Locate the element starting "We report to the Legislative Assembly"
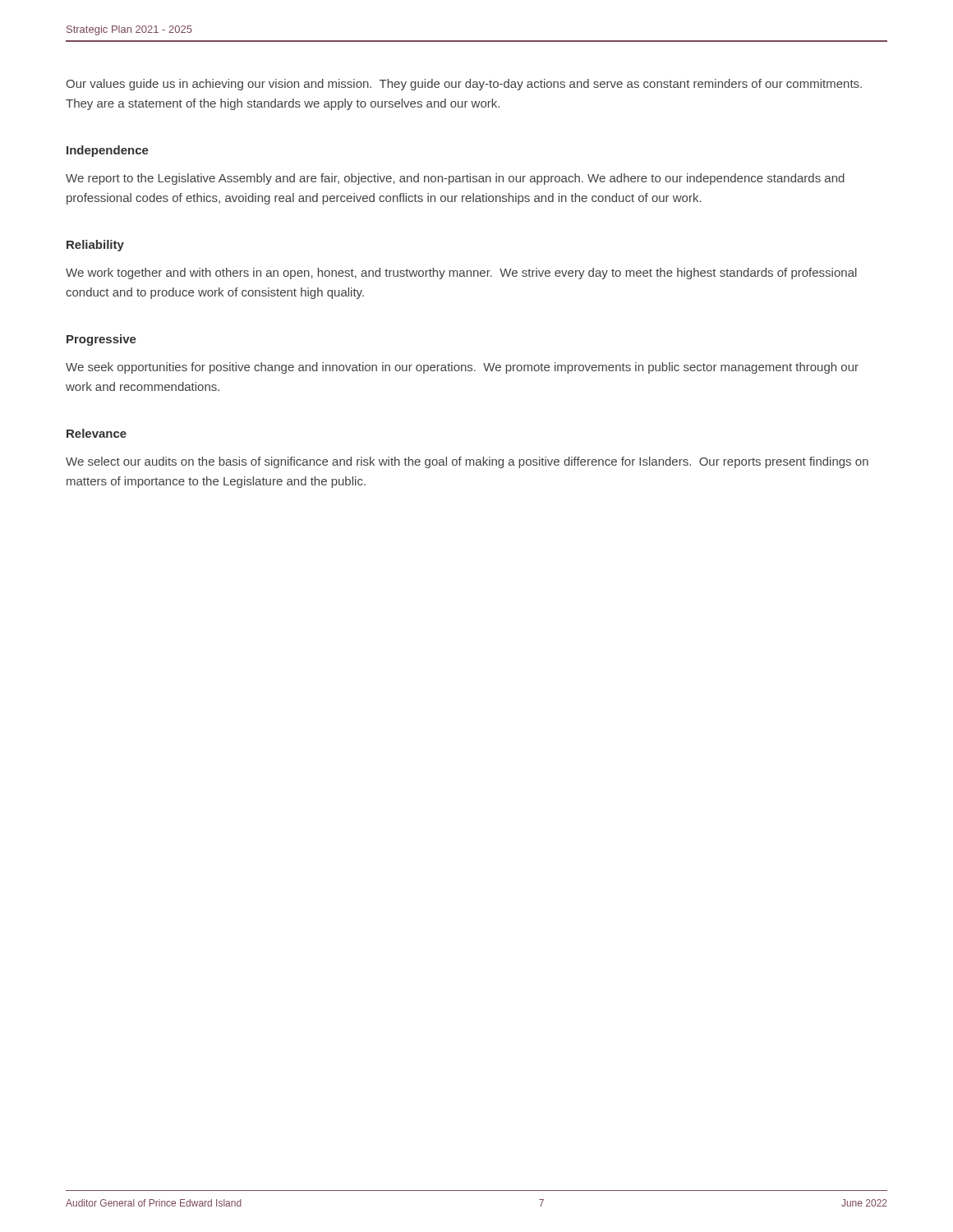Image resolution: width=953 pixels, height=1232 pixels. pyautogui.click(x=455, y=188)
